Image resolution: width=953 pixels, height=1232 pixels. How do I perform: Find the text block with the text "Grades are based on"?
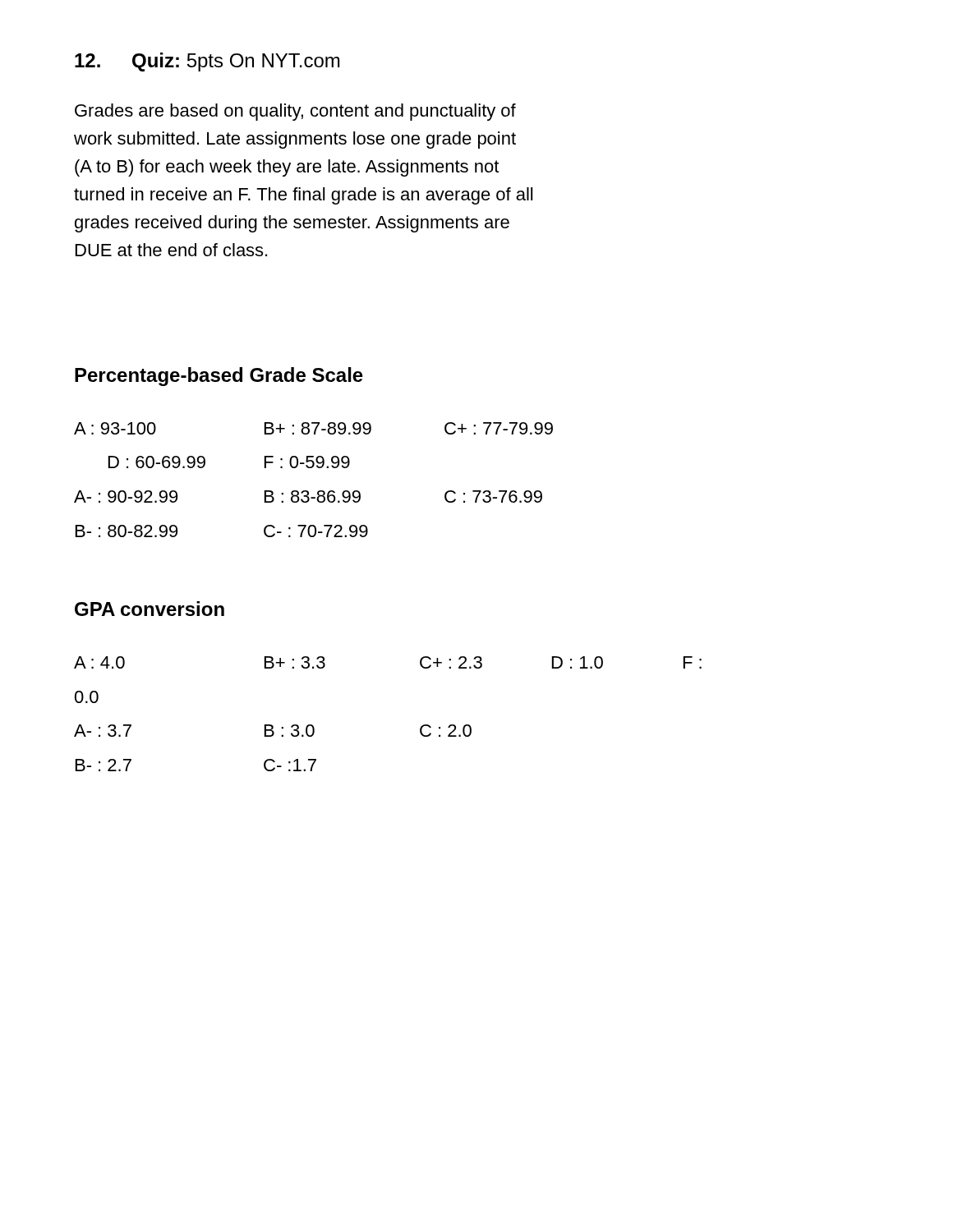(x=304, y=180)
